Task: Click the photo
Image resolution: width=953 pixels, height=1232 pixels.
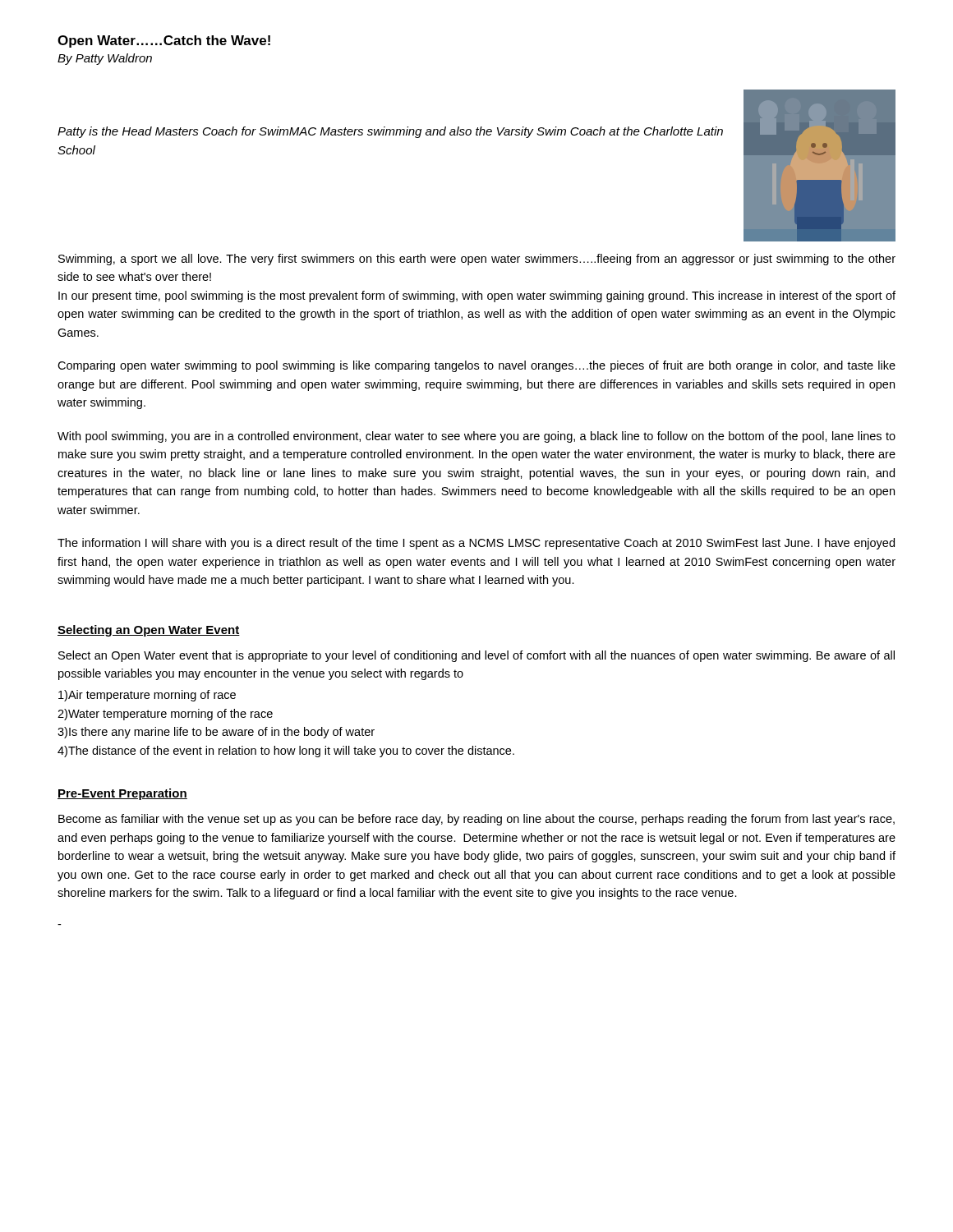Action: tap(820, 166)
